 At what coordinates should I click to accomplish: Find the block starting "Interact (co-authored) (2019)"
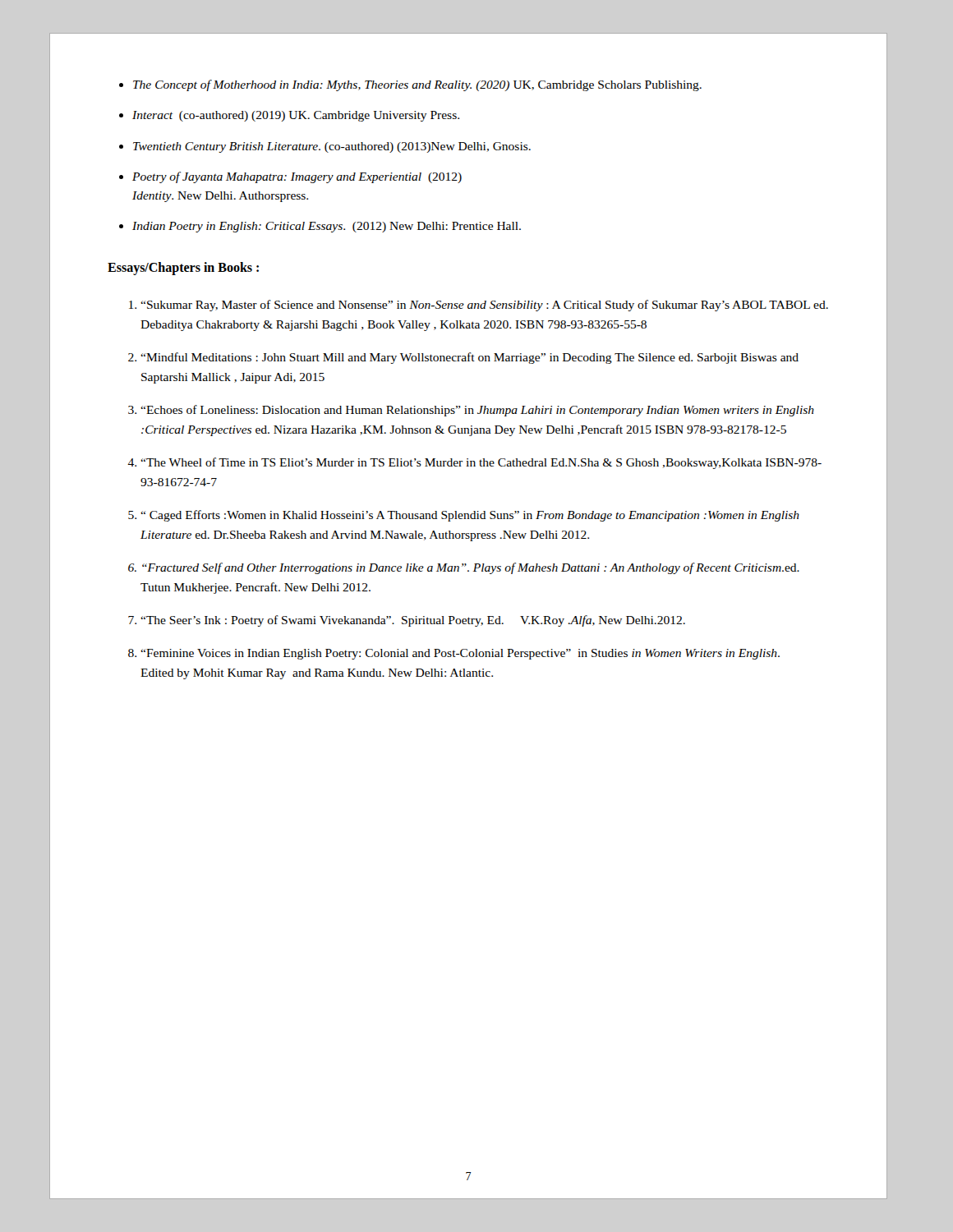pos(296,115)
